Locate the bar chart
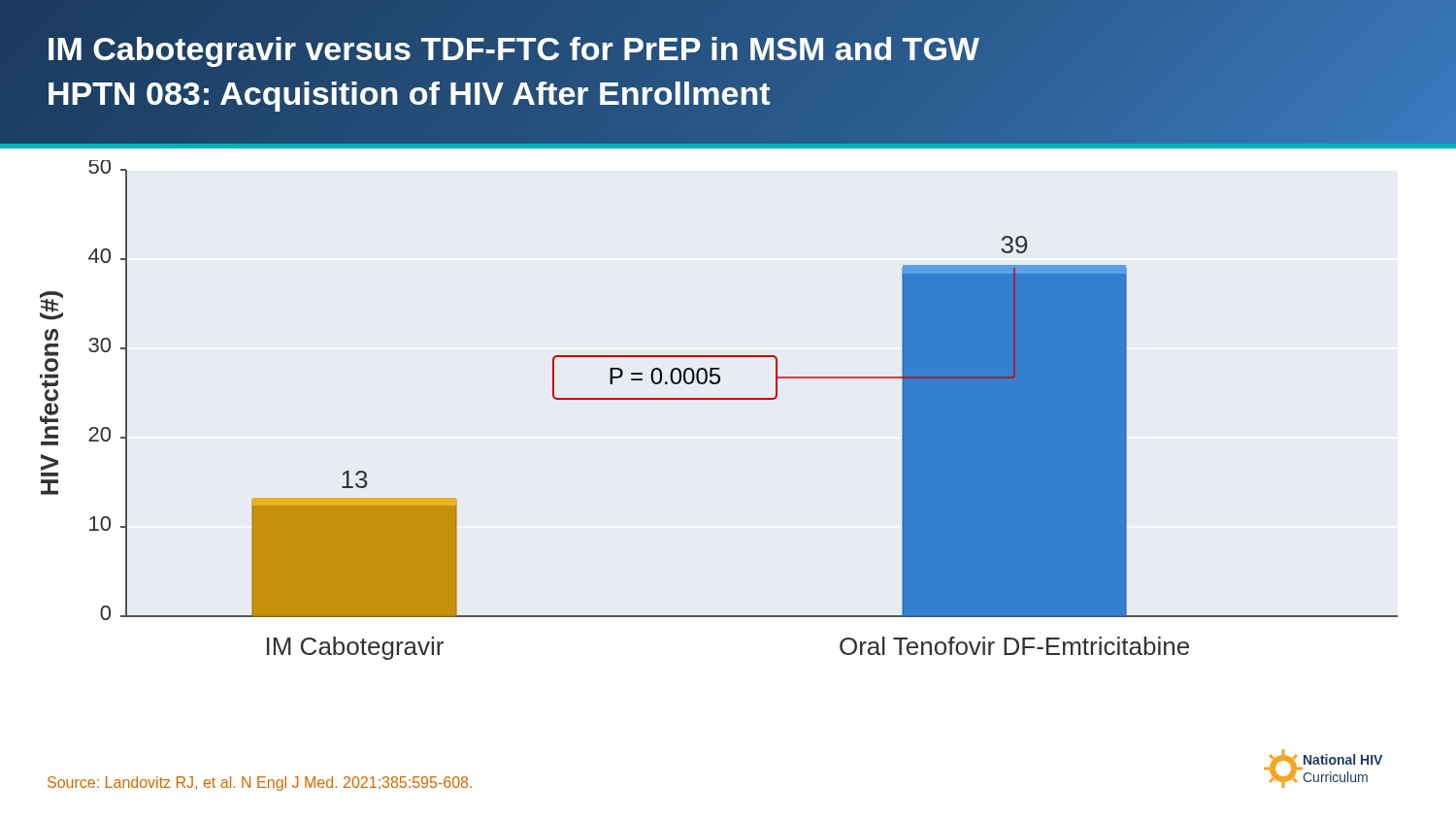Screen dimensions: 819x1456 [x=728, y=431]
